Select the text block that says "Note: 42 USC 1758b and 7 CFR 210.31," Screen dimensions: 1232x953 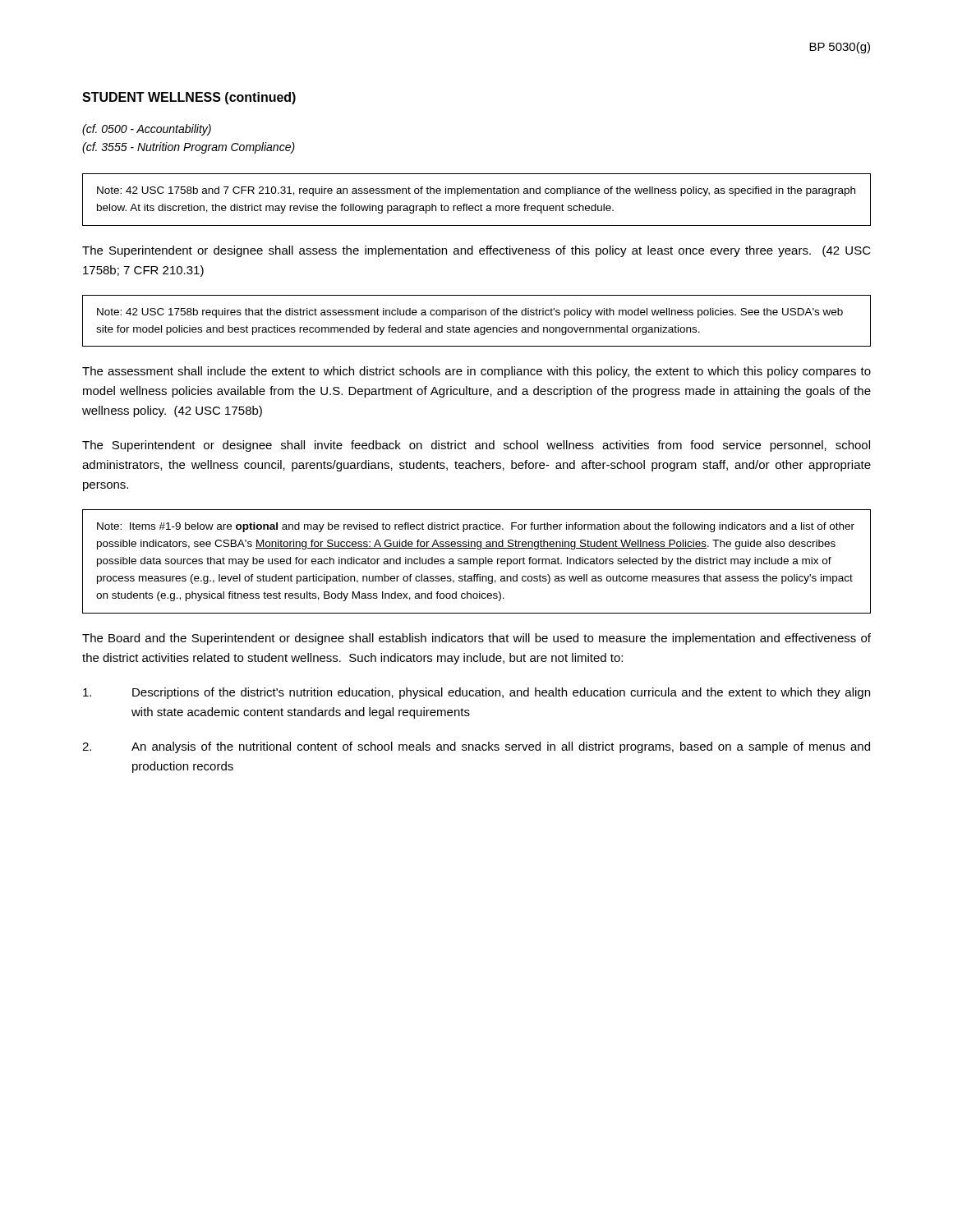(x=476, y=199)
